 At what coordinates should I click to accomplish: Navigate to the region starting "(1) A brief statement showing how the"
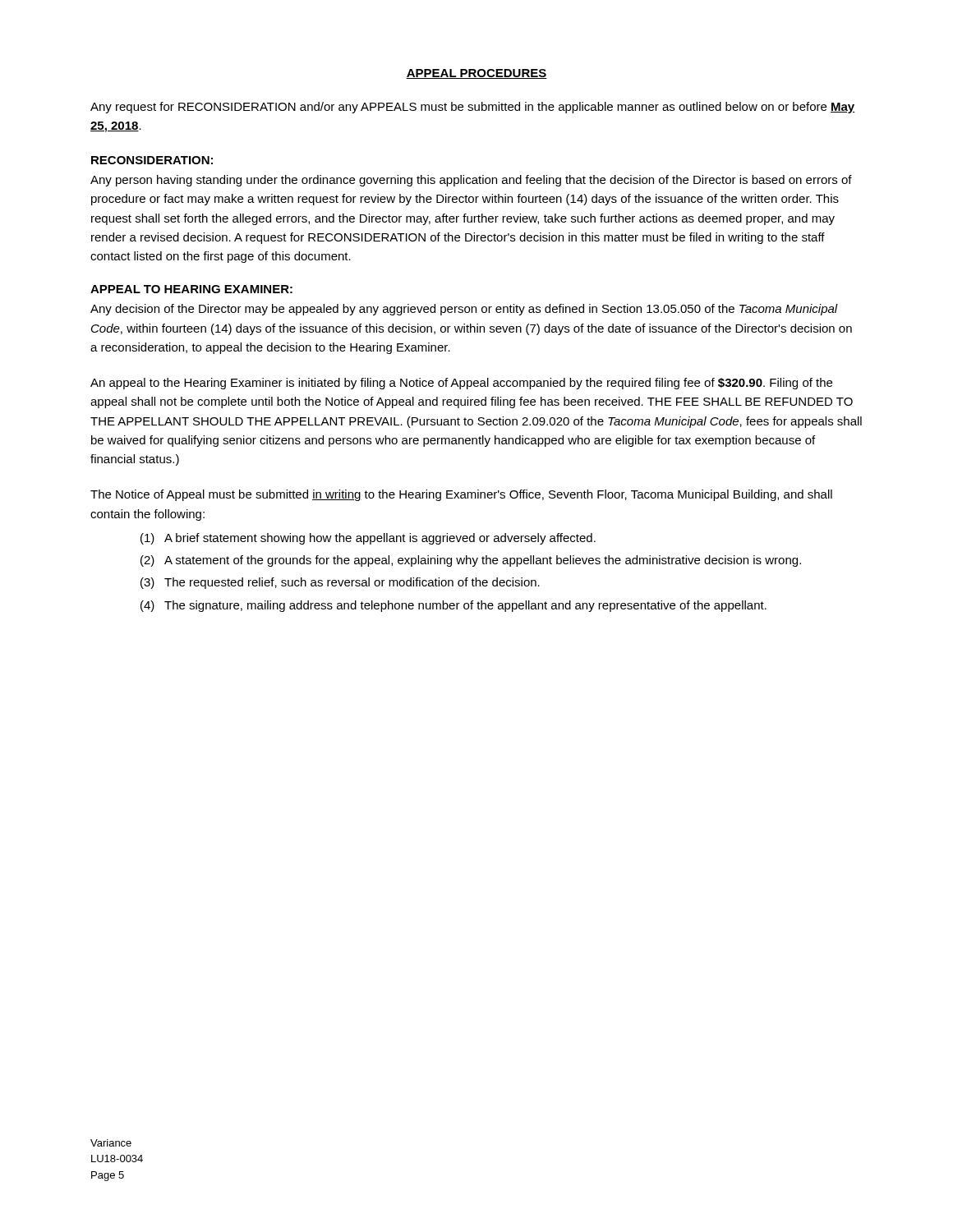368,537
